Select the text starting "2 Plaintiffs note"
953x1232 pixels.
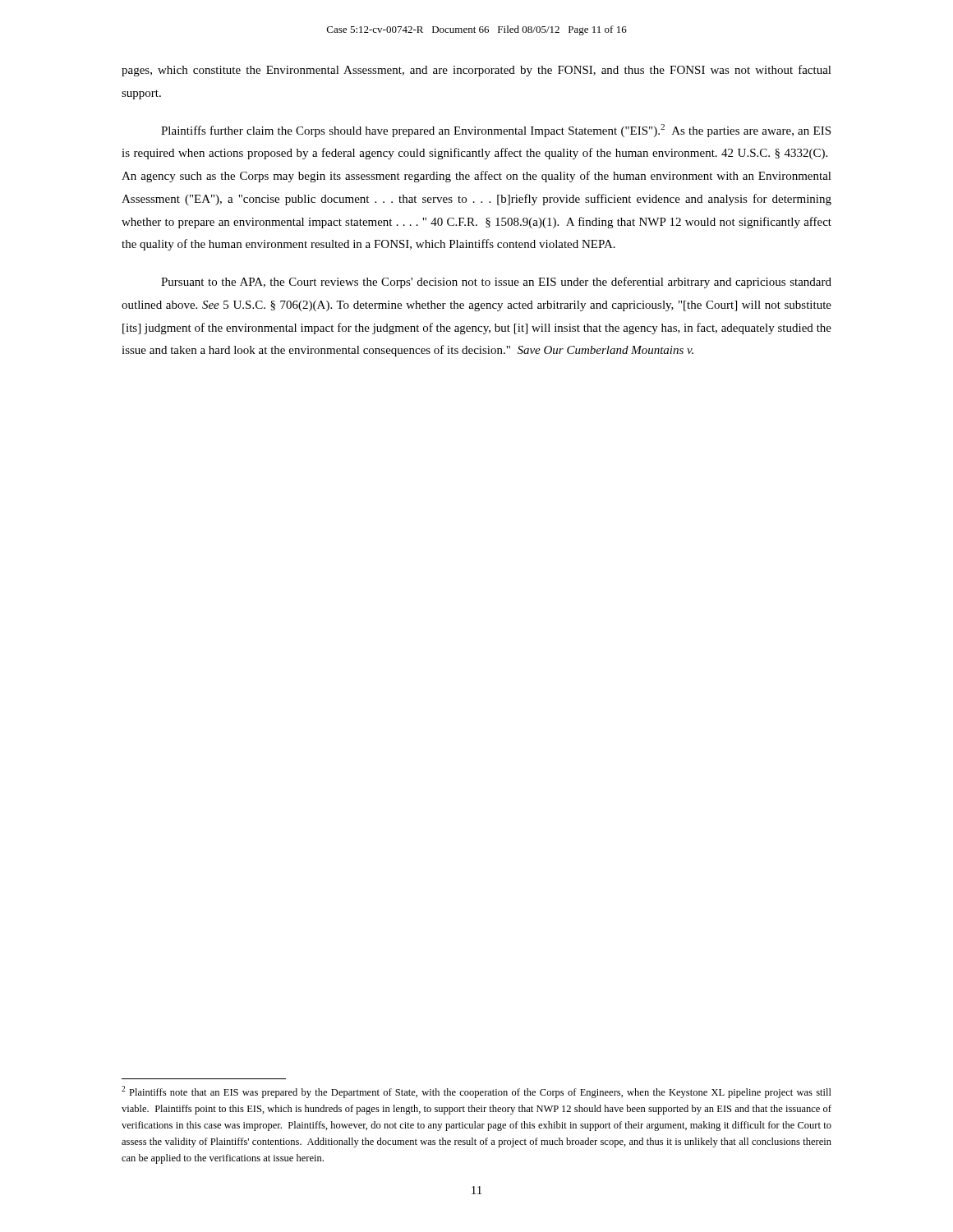476,1124
